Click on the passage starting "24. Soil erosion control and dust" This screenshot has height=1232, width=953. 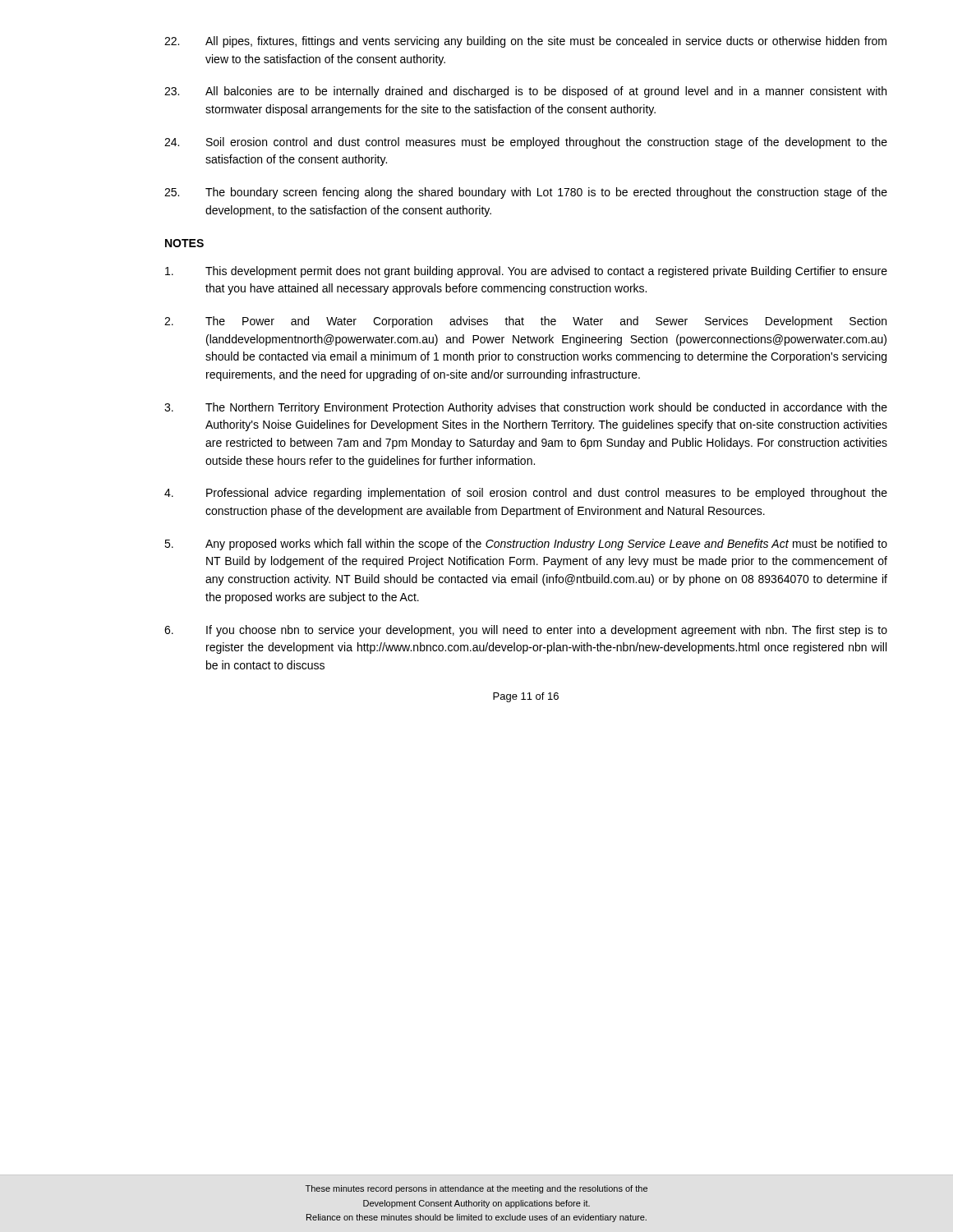pos(526,151)
